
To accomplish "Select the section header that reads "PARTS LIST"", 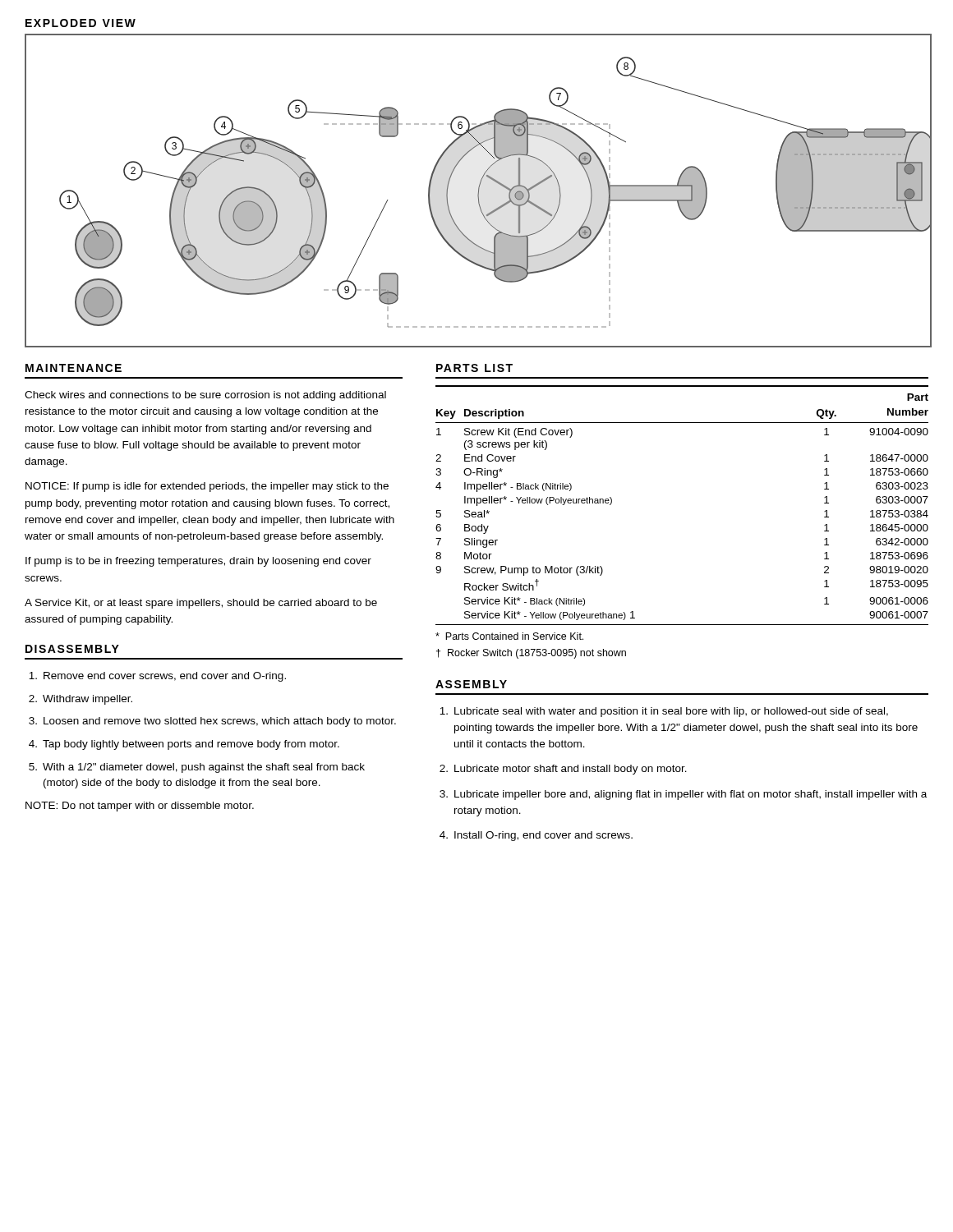I will (475, 368).
